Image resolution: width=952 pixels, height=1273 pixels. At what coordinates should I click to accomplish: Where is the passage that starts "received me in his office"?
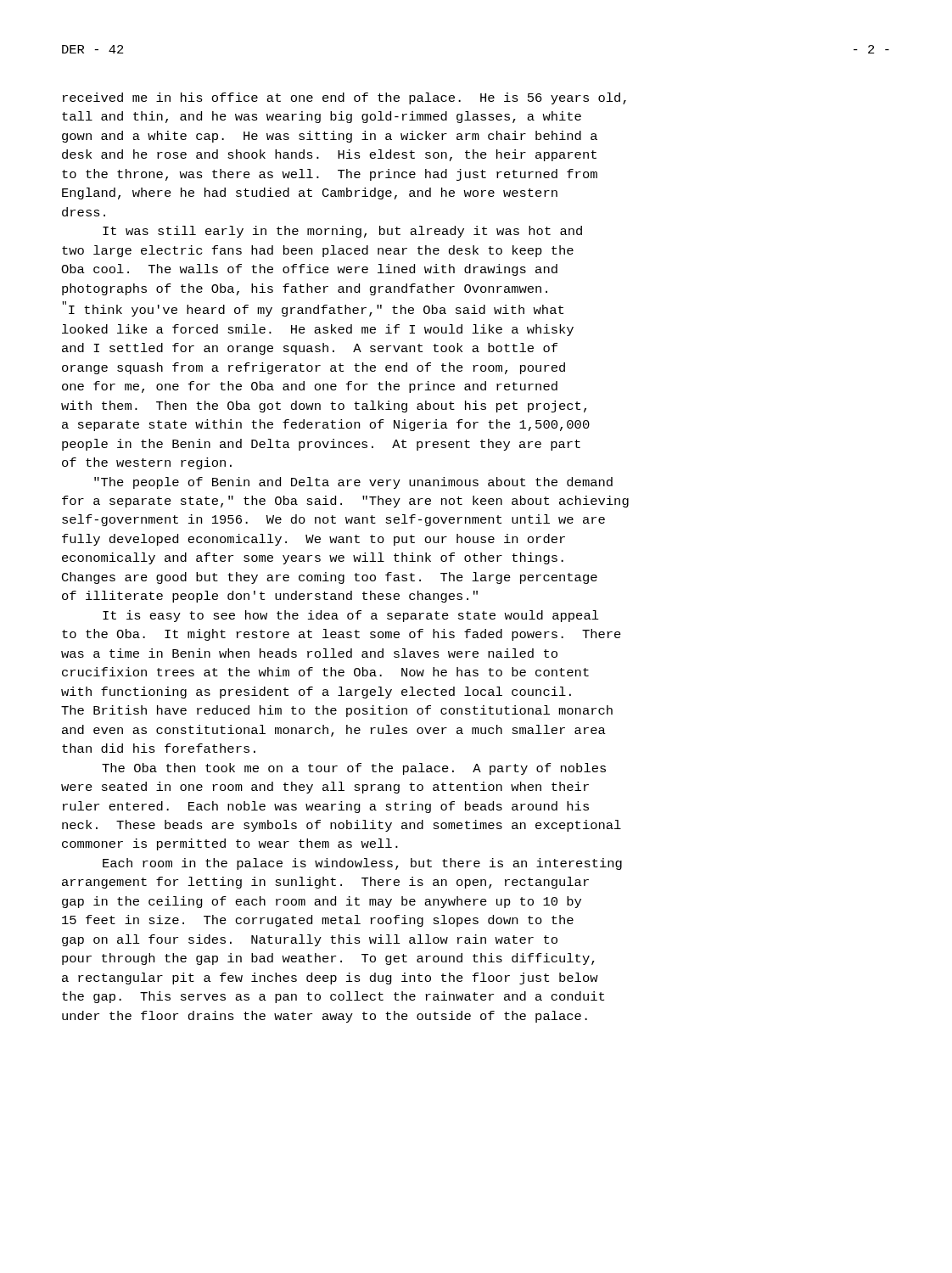tap(345, 156)
